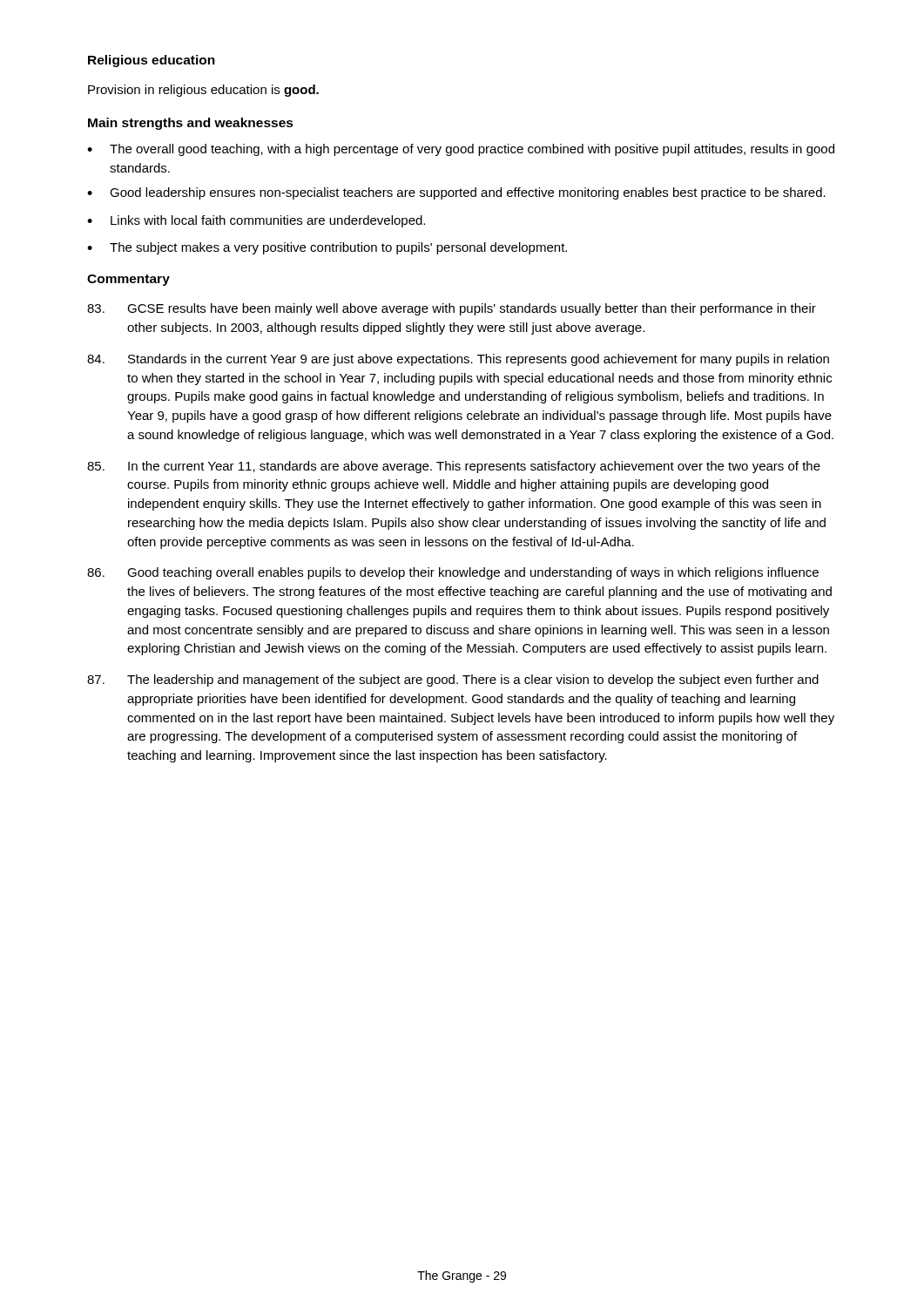Click on the text block containing "GCSE results have been mainly"
924x1307 pixels.
[462, 318]
